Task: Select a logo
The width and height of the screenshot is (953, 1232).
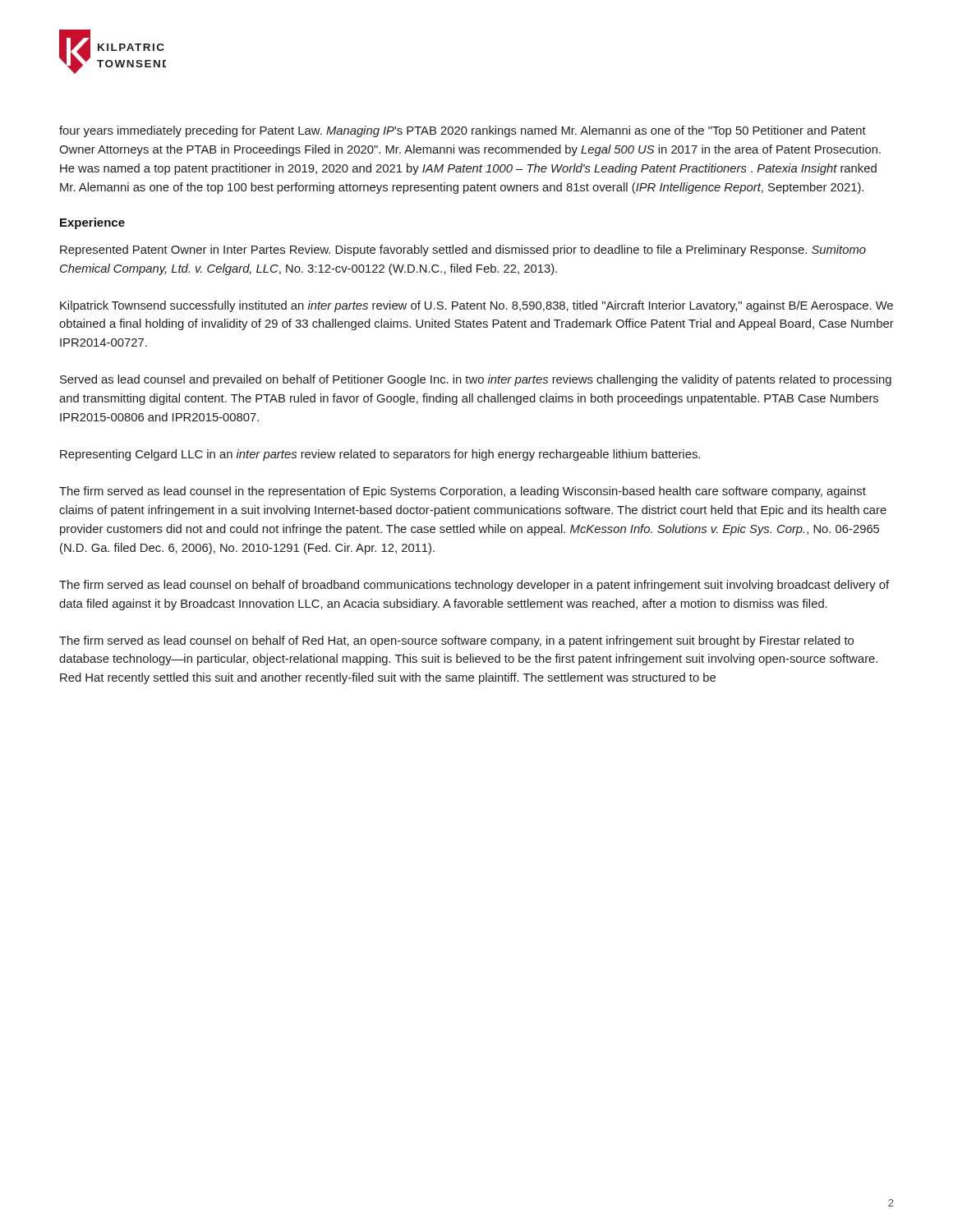Action: click(x=113, y=57)
